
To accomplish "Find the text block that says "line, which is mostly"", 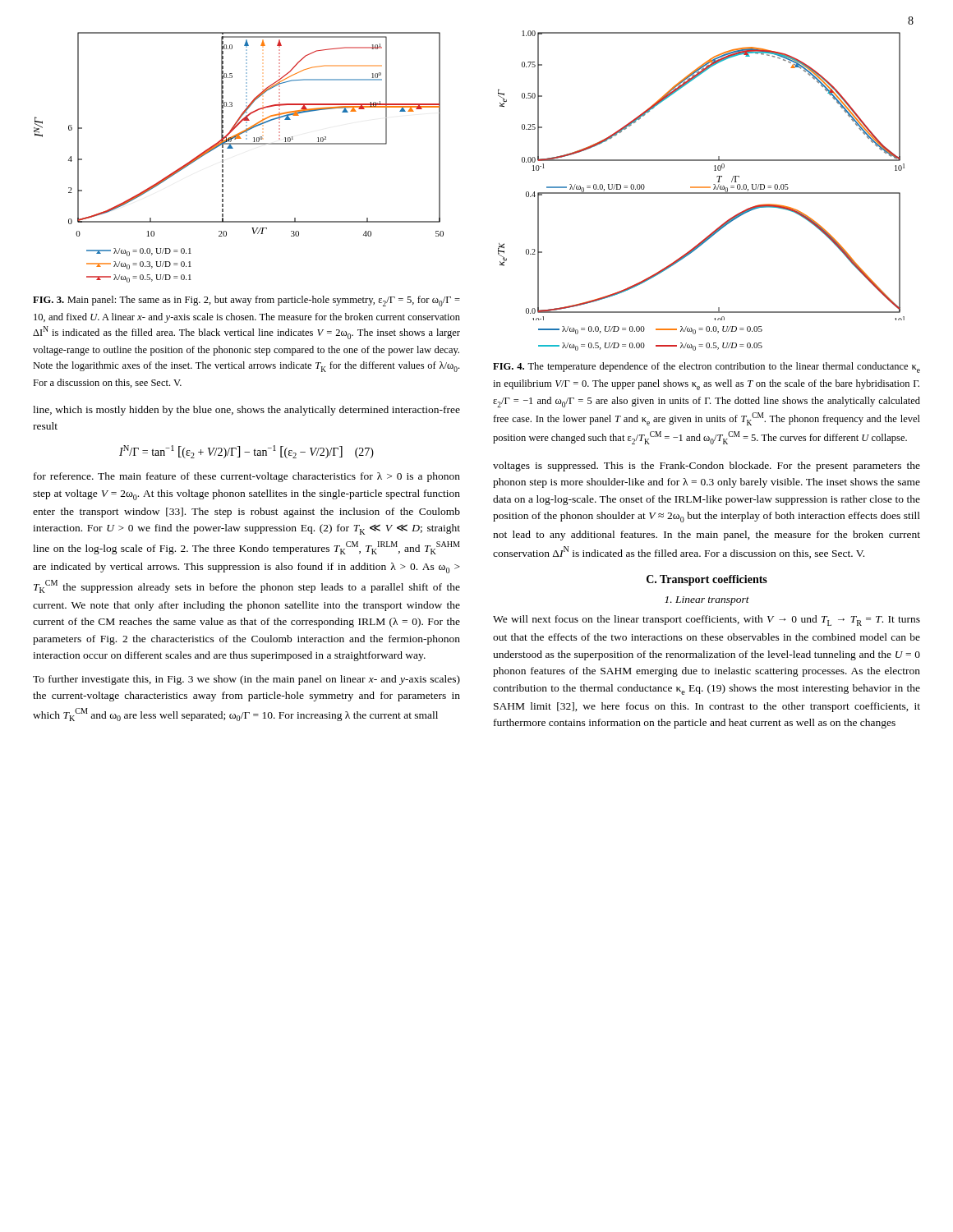I will click(x=246, y=418).
